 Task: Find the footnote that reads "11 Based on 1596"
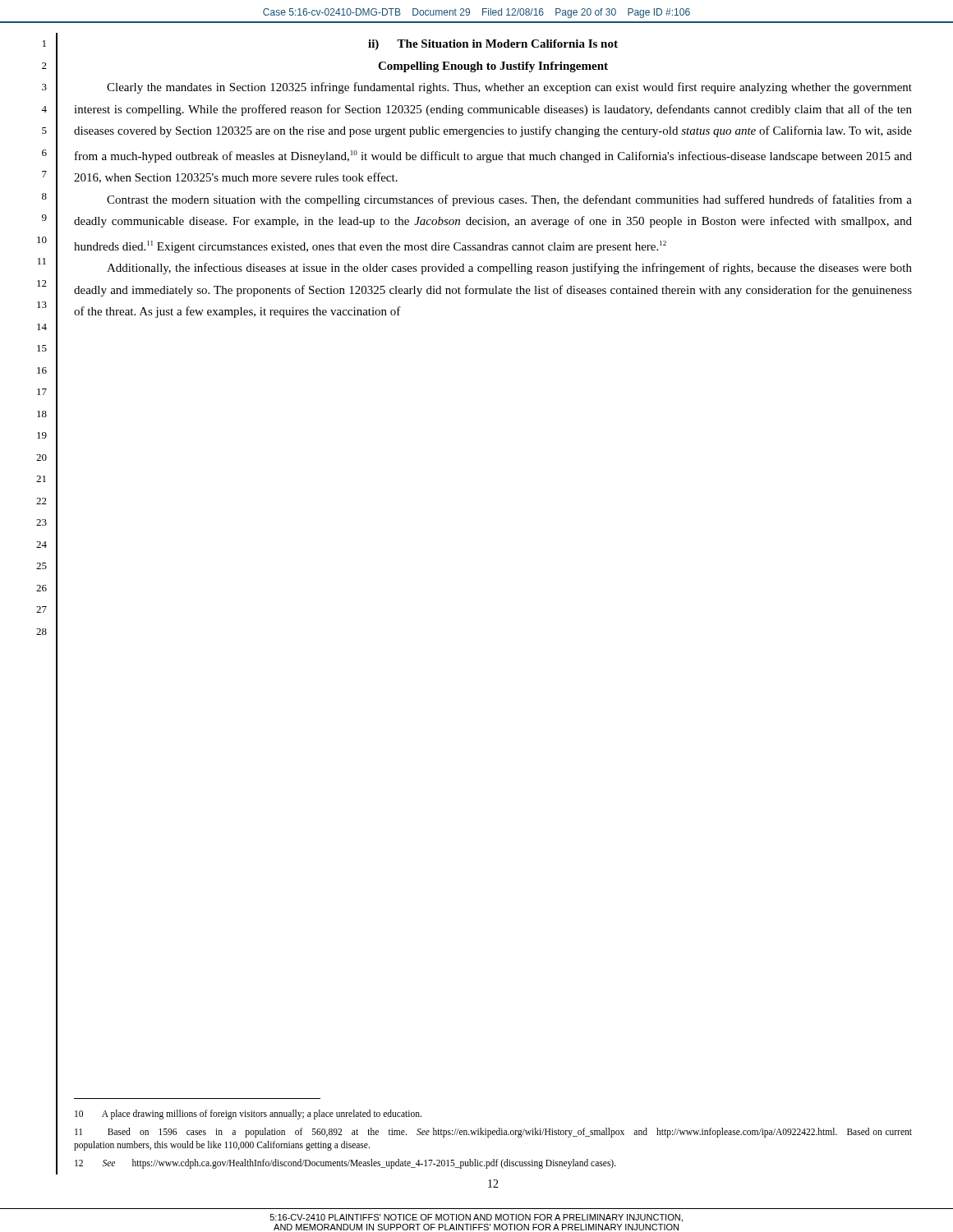[493, 1138]
